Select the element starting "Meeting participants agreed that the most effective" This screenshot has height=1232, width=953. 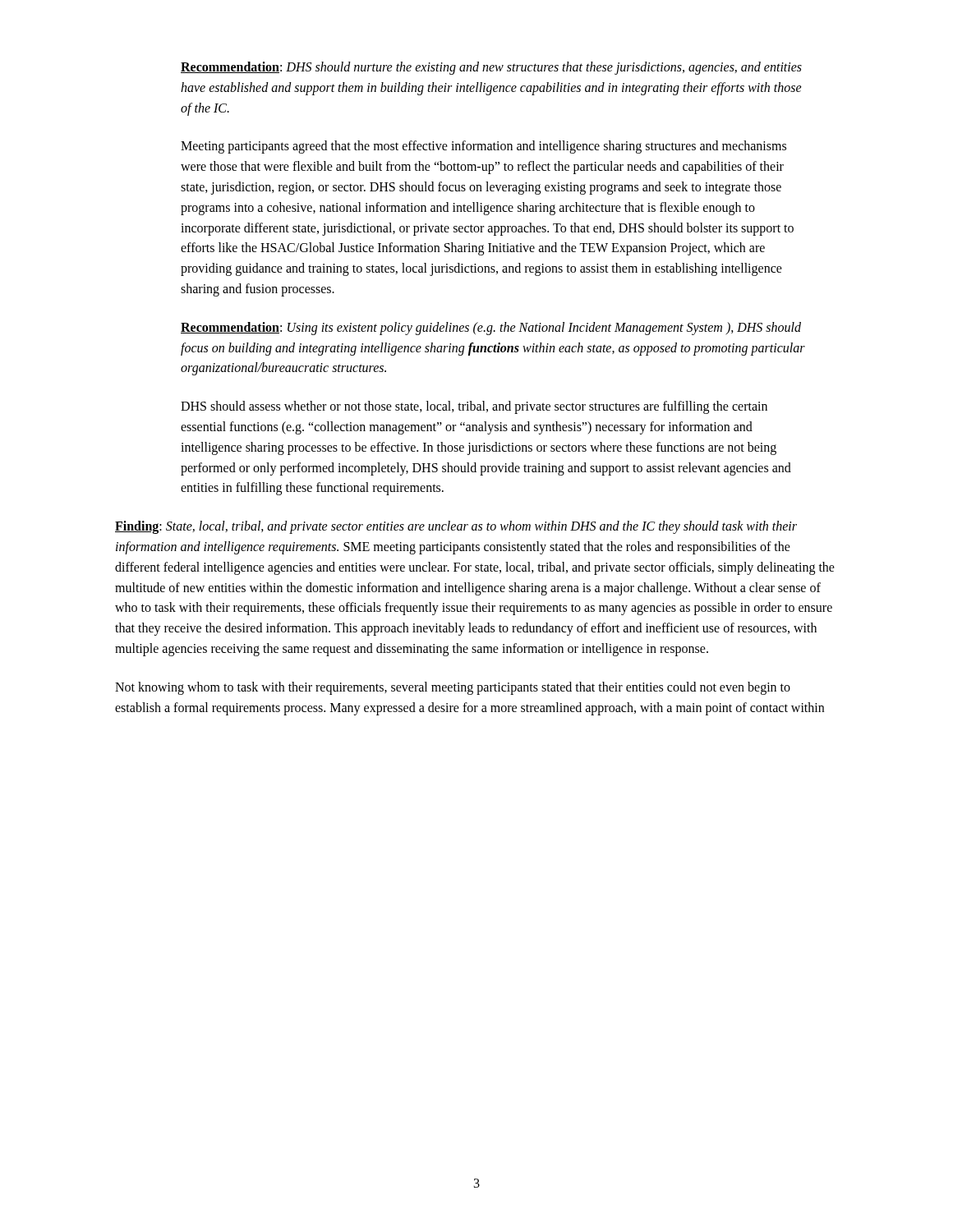[x=493, y=218]
